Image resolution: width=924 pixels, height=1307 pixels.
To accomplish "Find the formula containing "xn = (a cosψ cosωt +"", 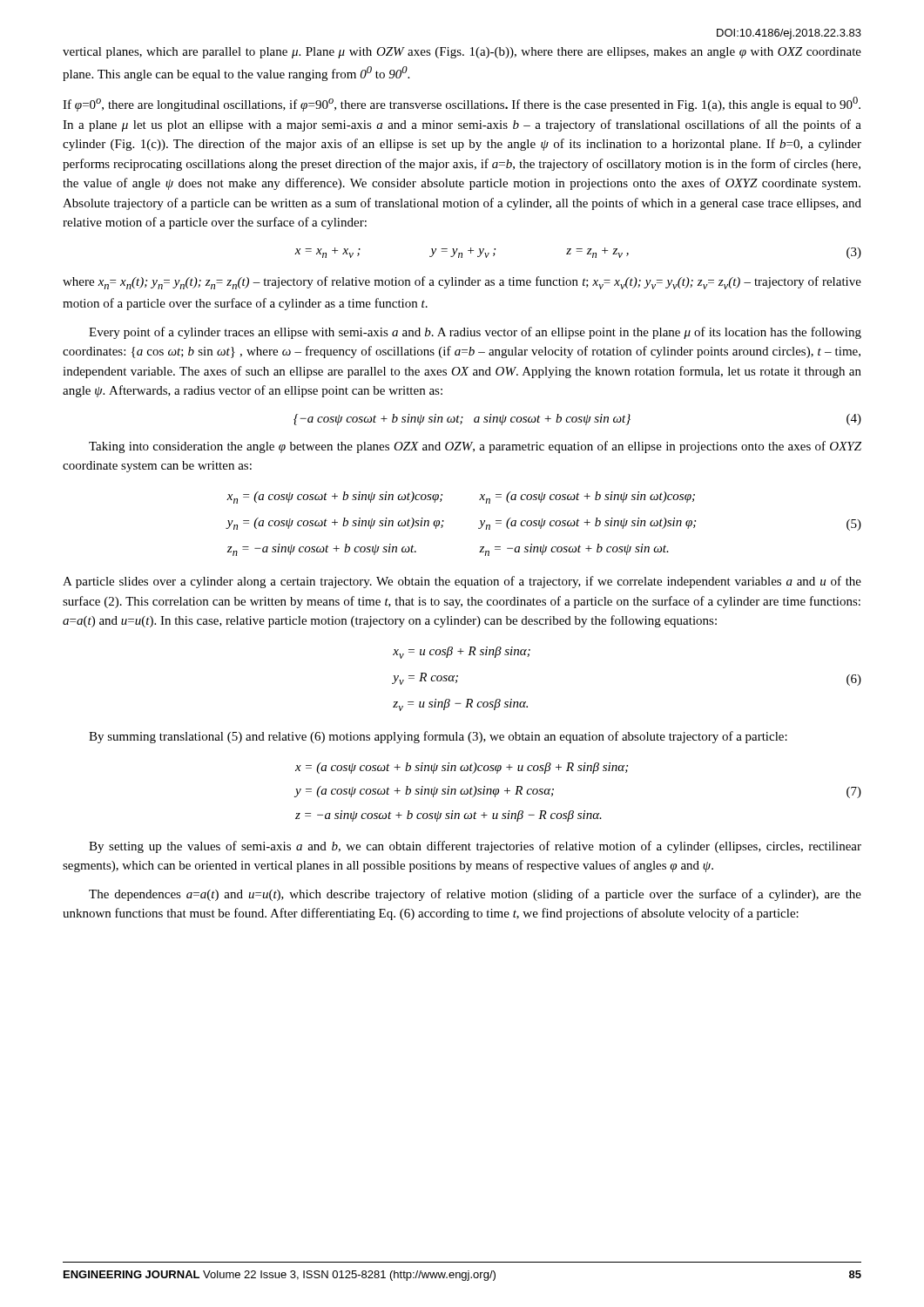I will (543, 524).
